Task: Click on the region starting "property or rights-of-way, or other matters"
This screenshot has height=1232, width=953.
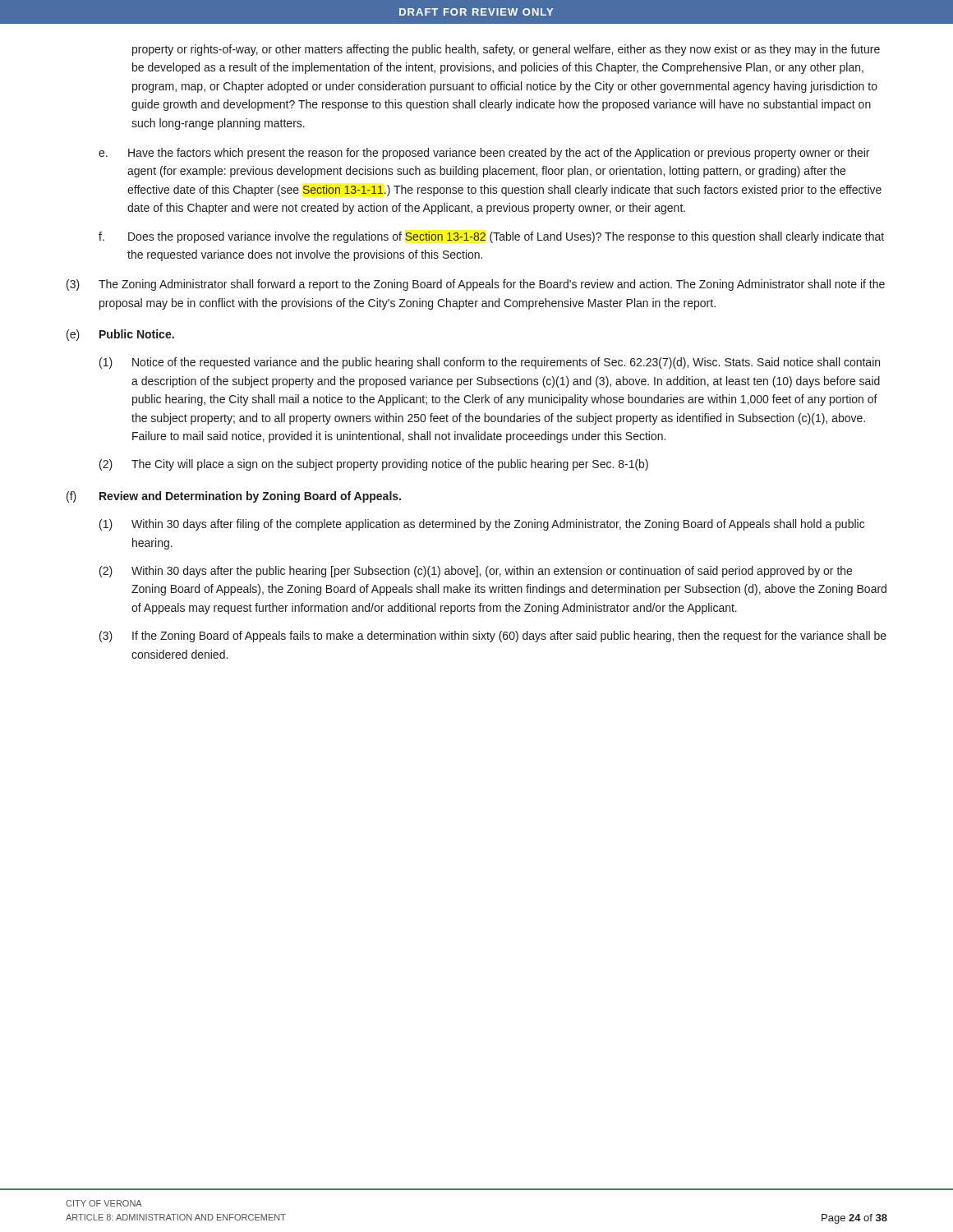Action: (506, 86)
